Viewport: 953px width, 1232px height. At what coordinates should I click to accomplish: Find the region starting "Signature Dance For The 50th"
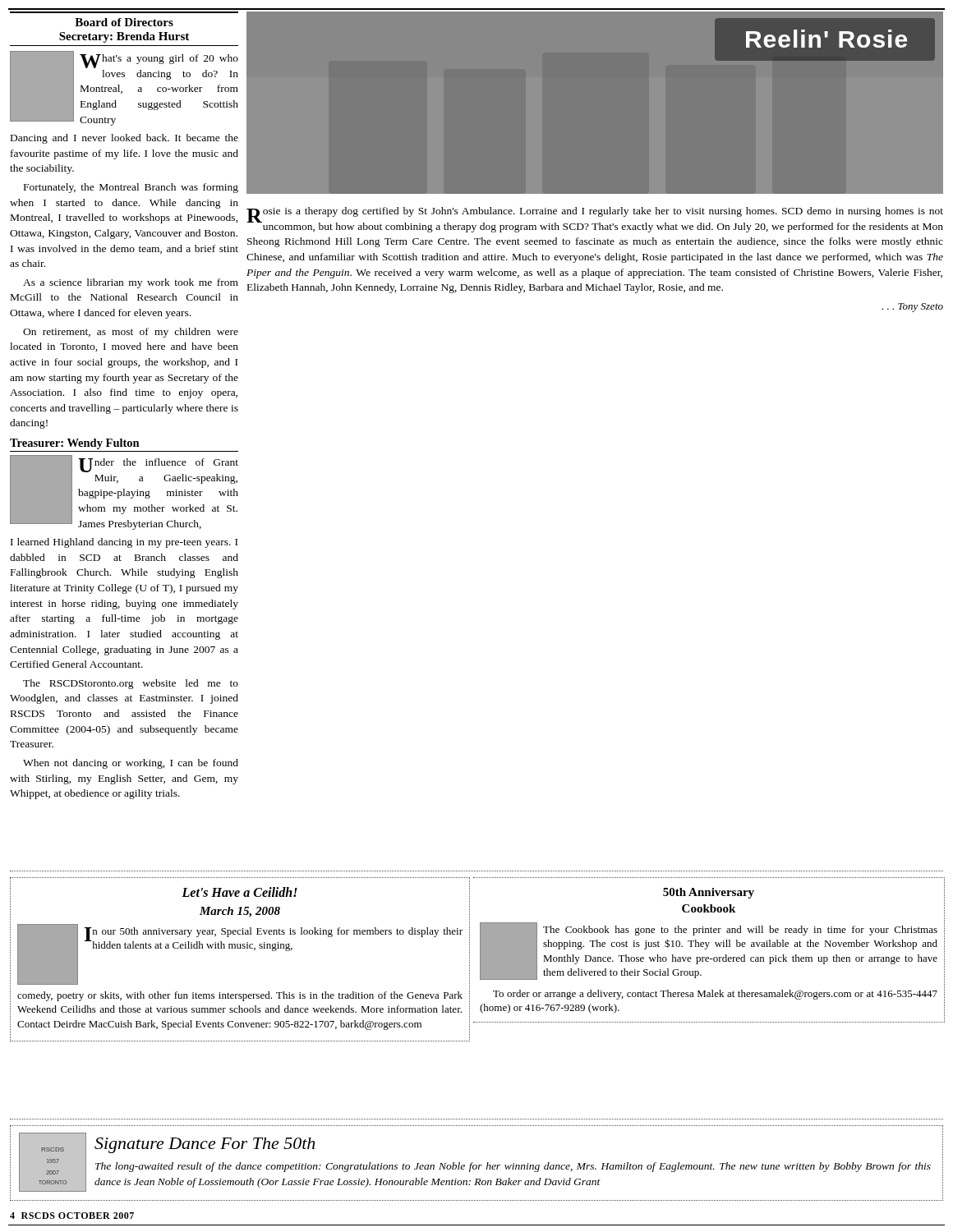[x=205, y=1143]
